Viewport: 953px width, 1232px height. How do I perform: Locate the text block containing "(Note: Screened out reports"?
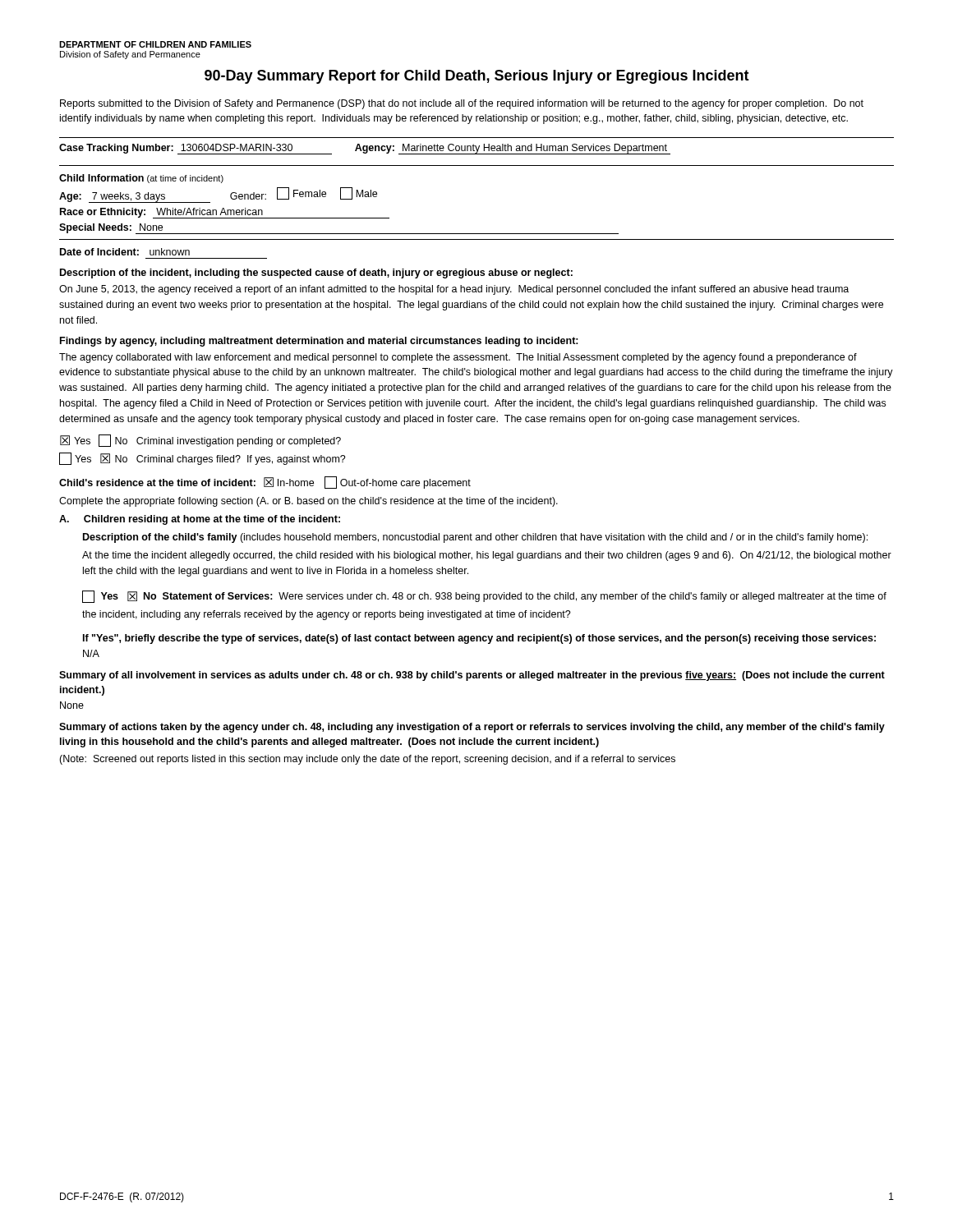point(367,759)
